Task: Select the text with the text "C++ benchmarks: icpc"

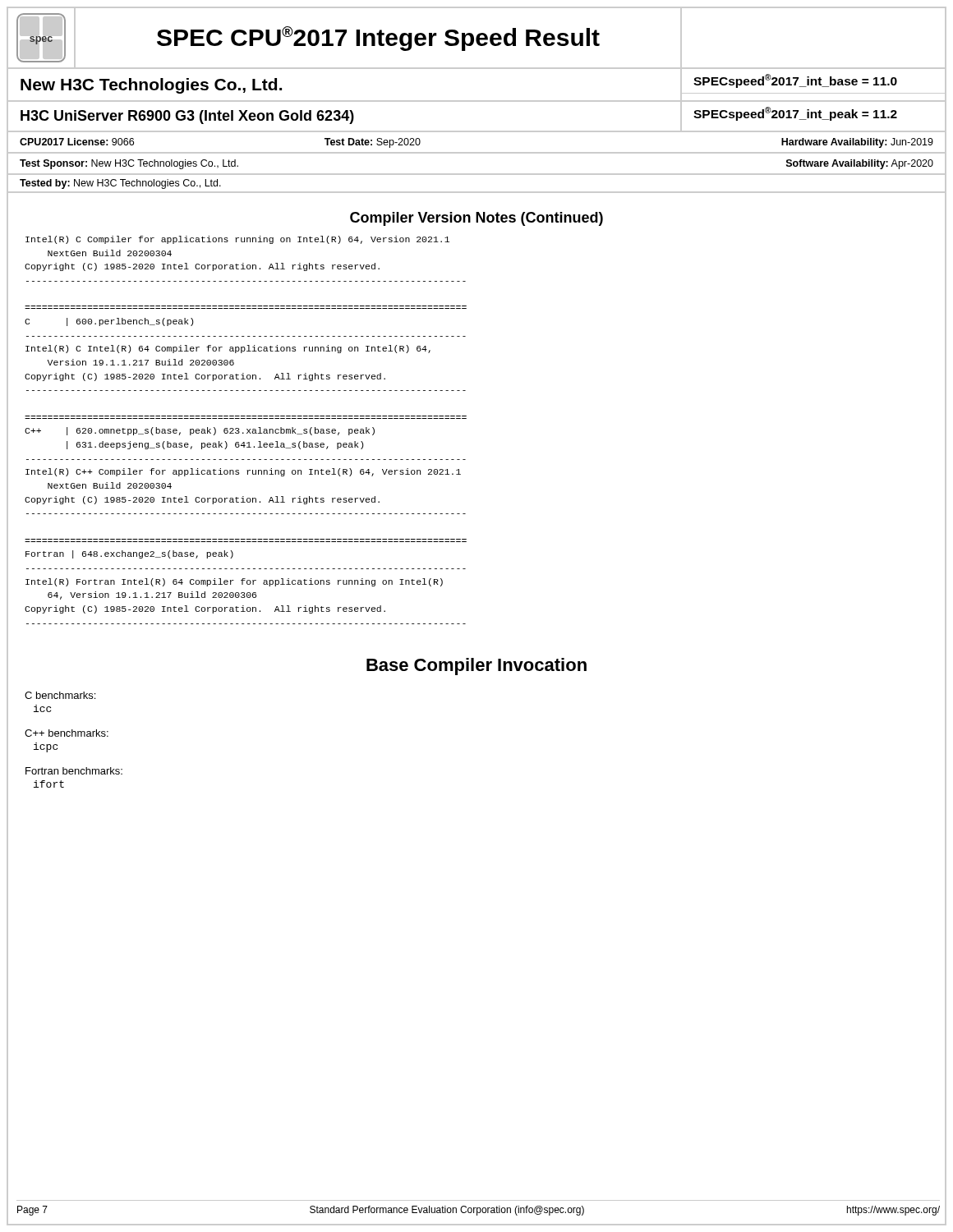Action: click(67, 733)
